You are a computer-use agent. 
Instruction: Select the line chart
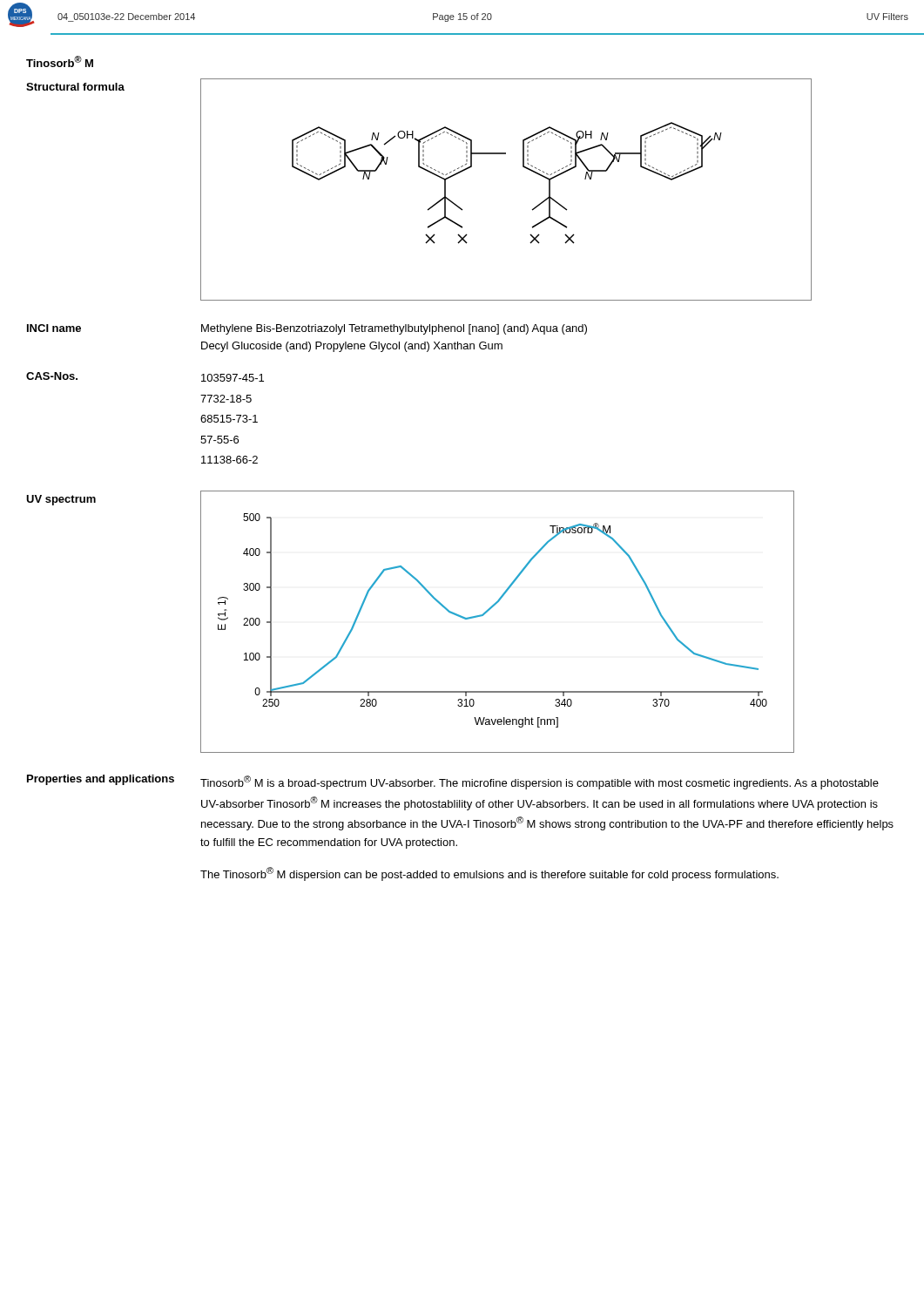pos(497,622)
